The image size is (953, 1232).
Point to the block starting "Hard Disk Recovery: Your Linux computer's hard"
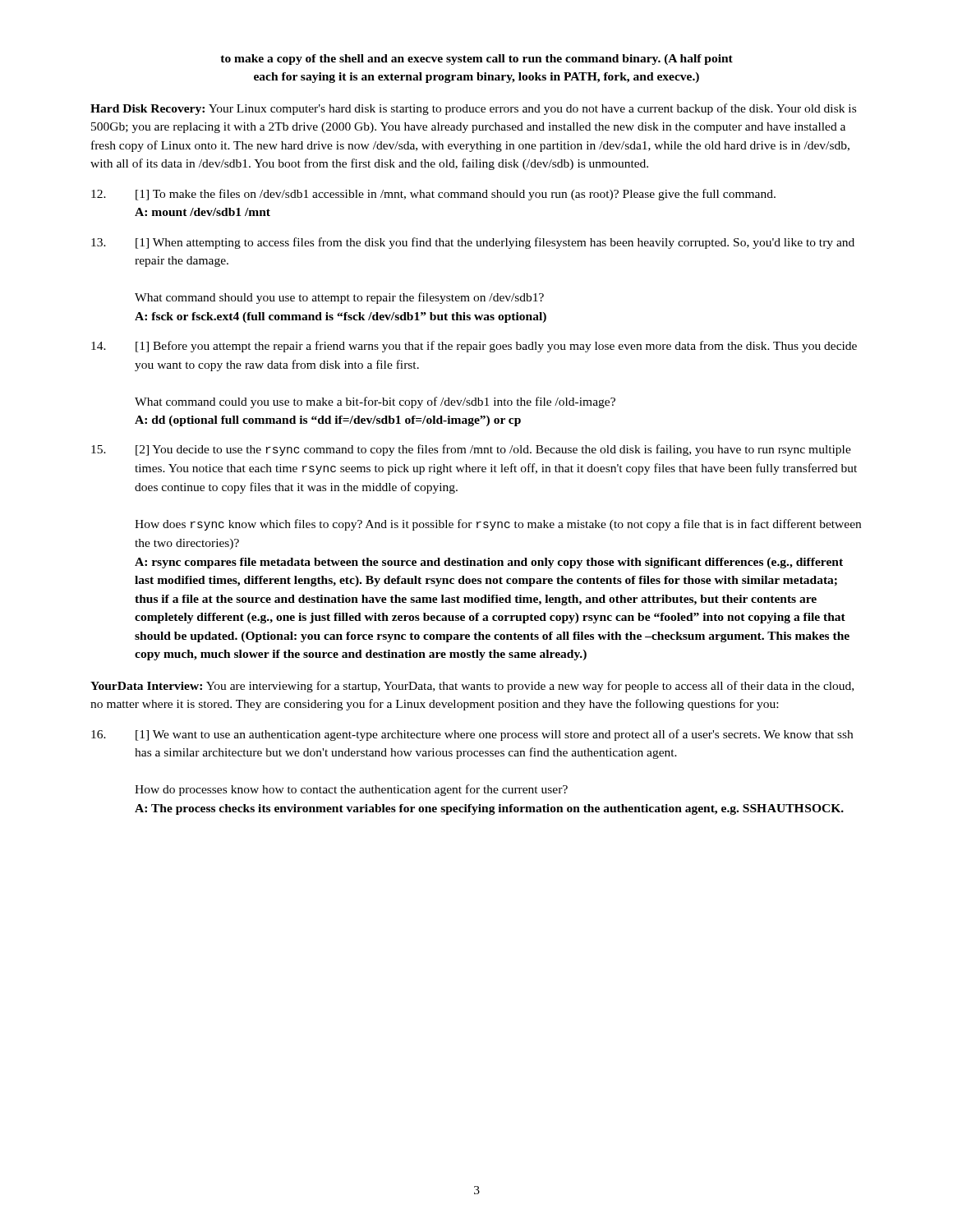click(473, 136)
